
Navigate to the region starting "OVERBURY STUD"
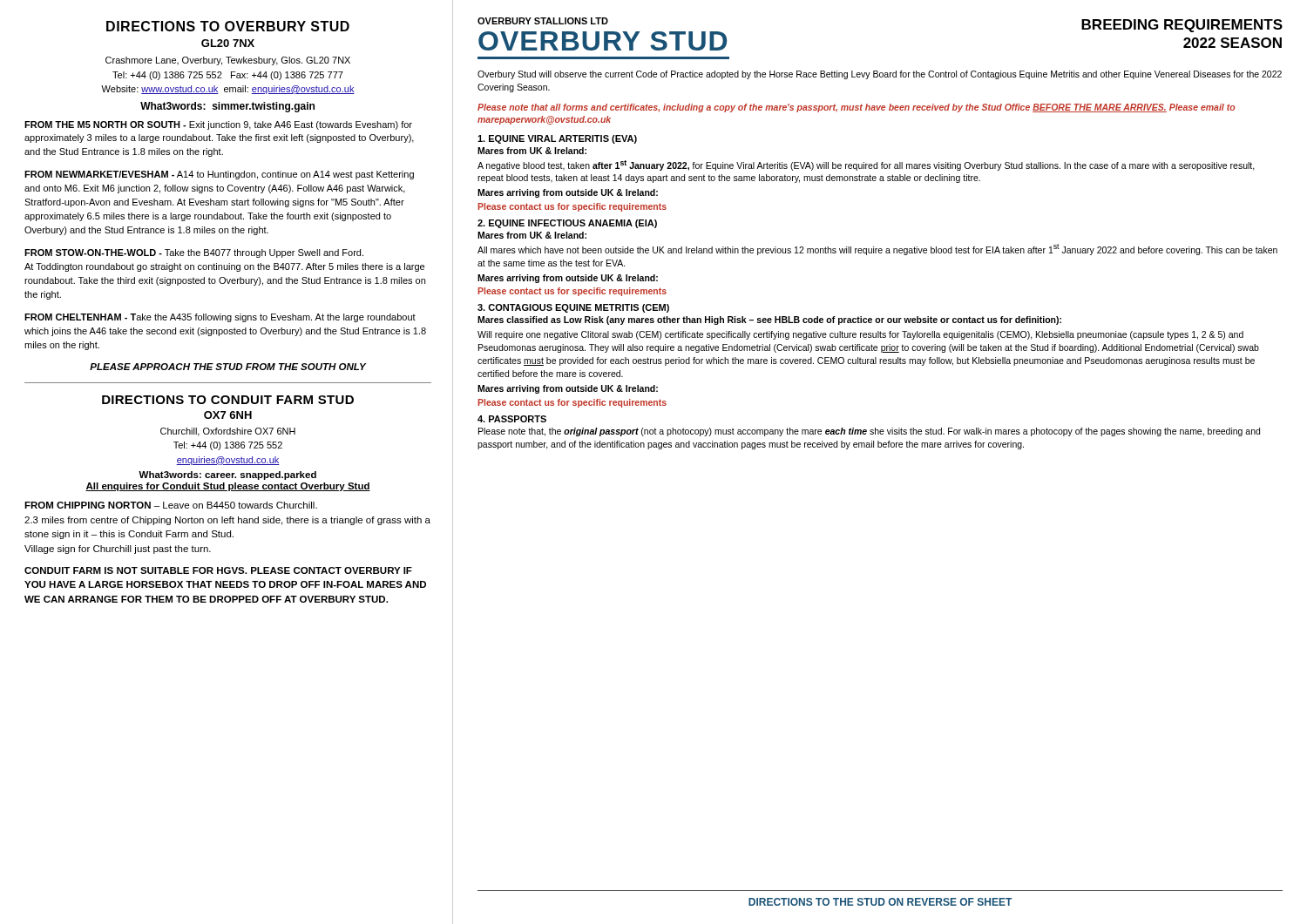pos(603,41)
